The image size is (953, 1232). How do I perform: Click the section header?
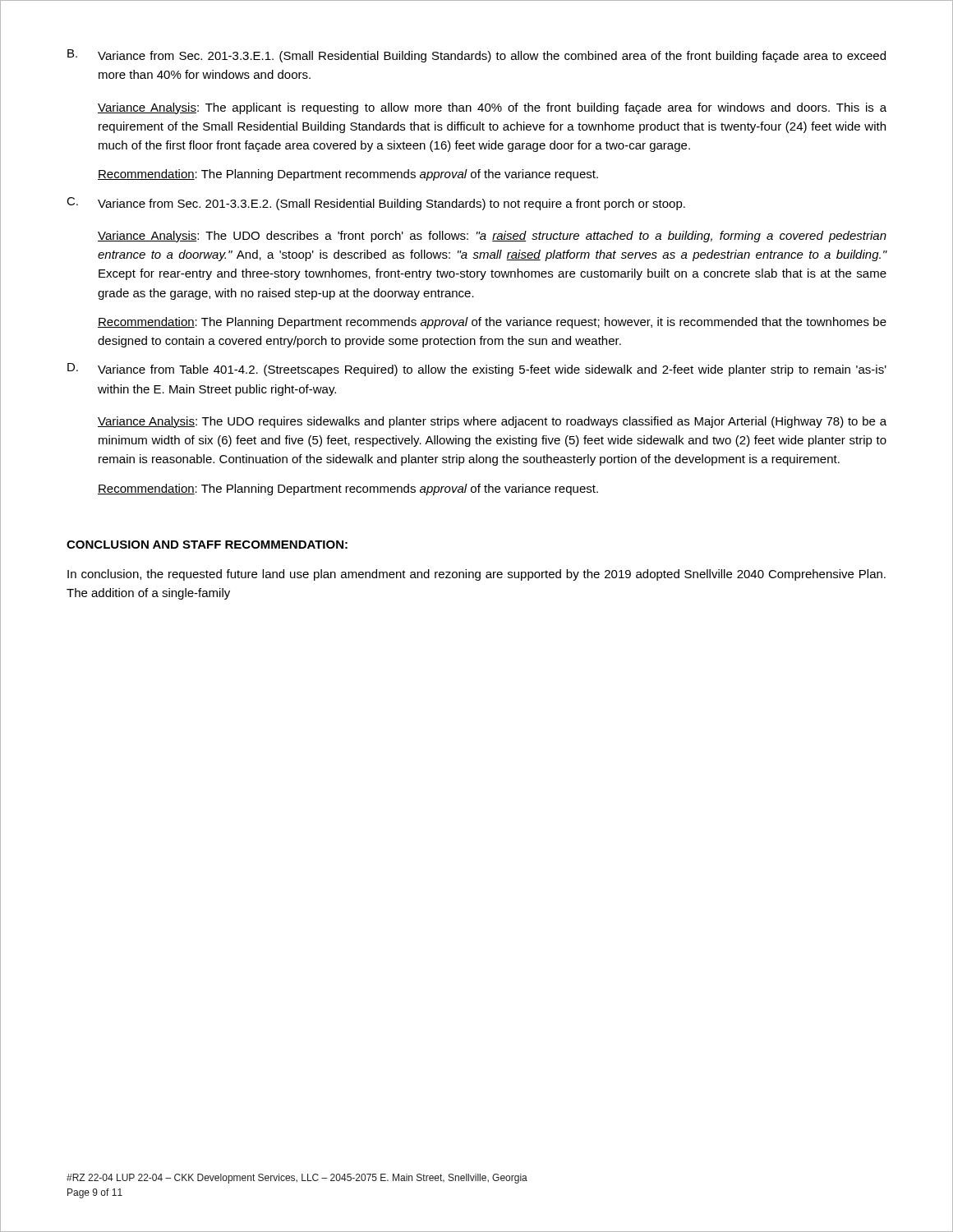click(x=207, y=544)
